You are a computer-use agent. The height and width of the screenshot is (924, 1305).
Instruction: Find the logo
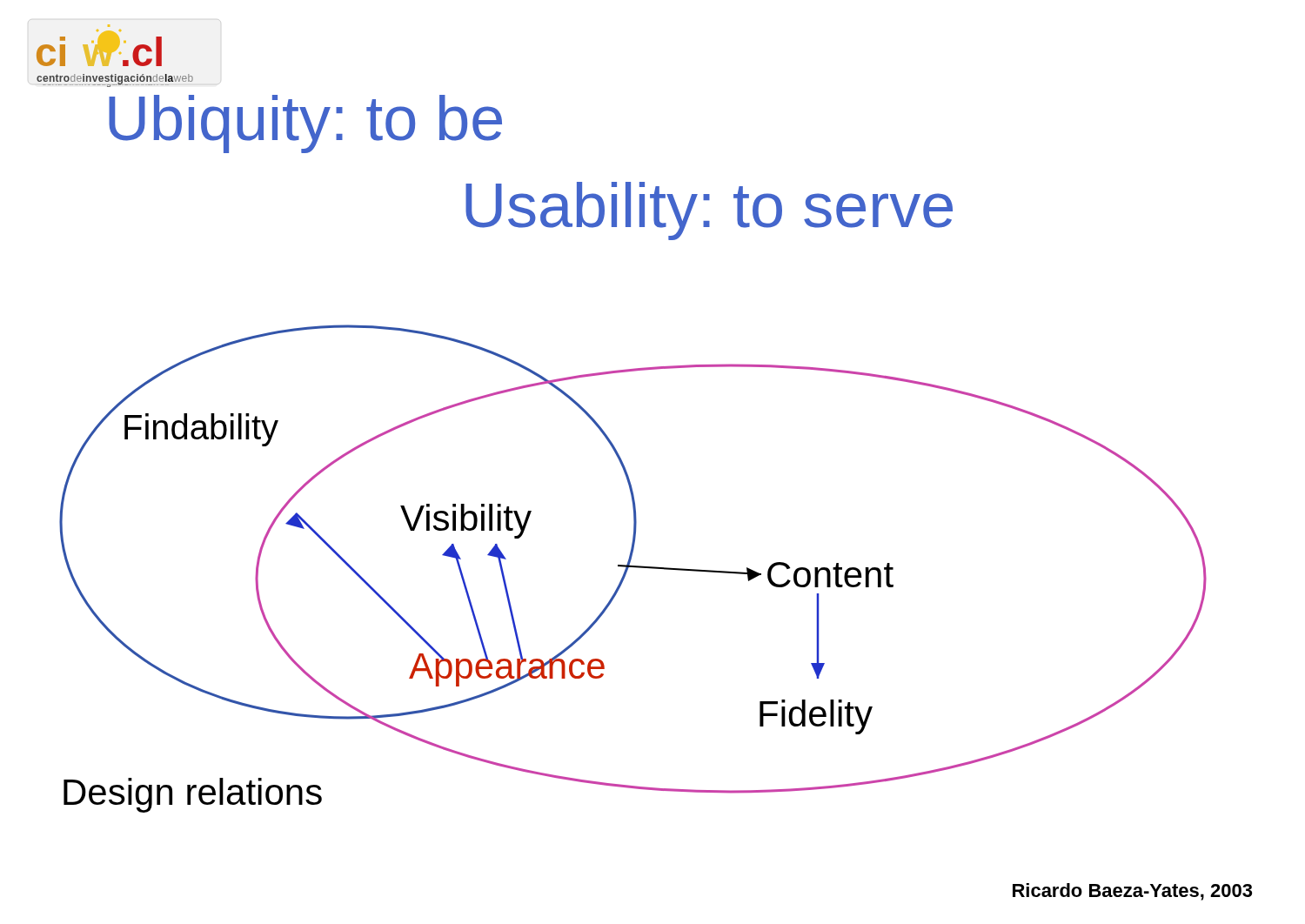tap(130, 65)
